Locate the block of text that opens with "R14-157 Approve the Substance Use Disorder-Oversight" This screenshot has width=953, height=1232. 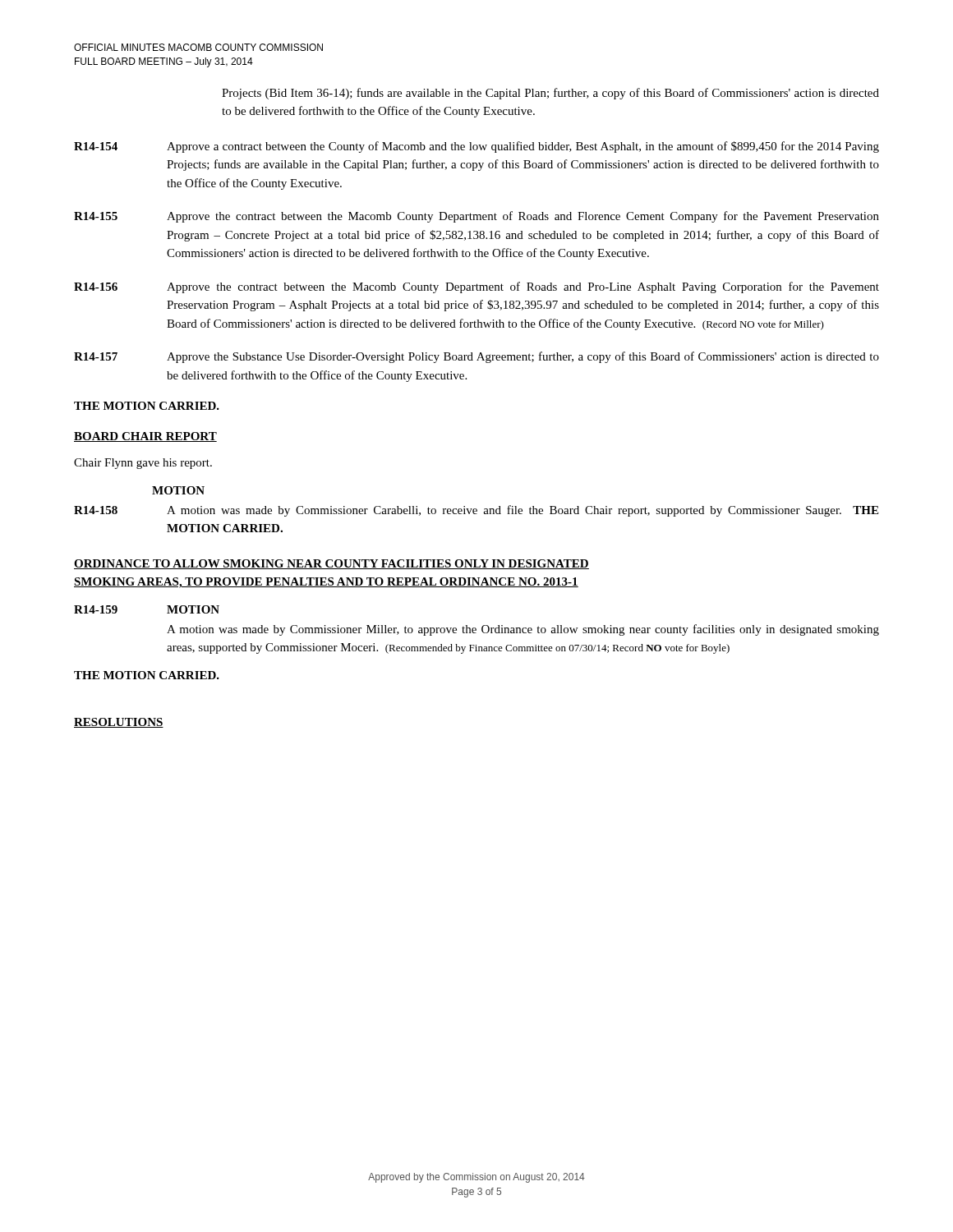[476, 366]
